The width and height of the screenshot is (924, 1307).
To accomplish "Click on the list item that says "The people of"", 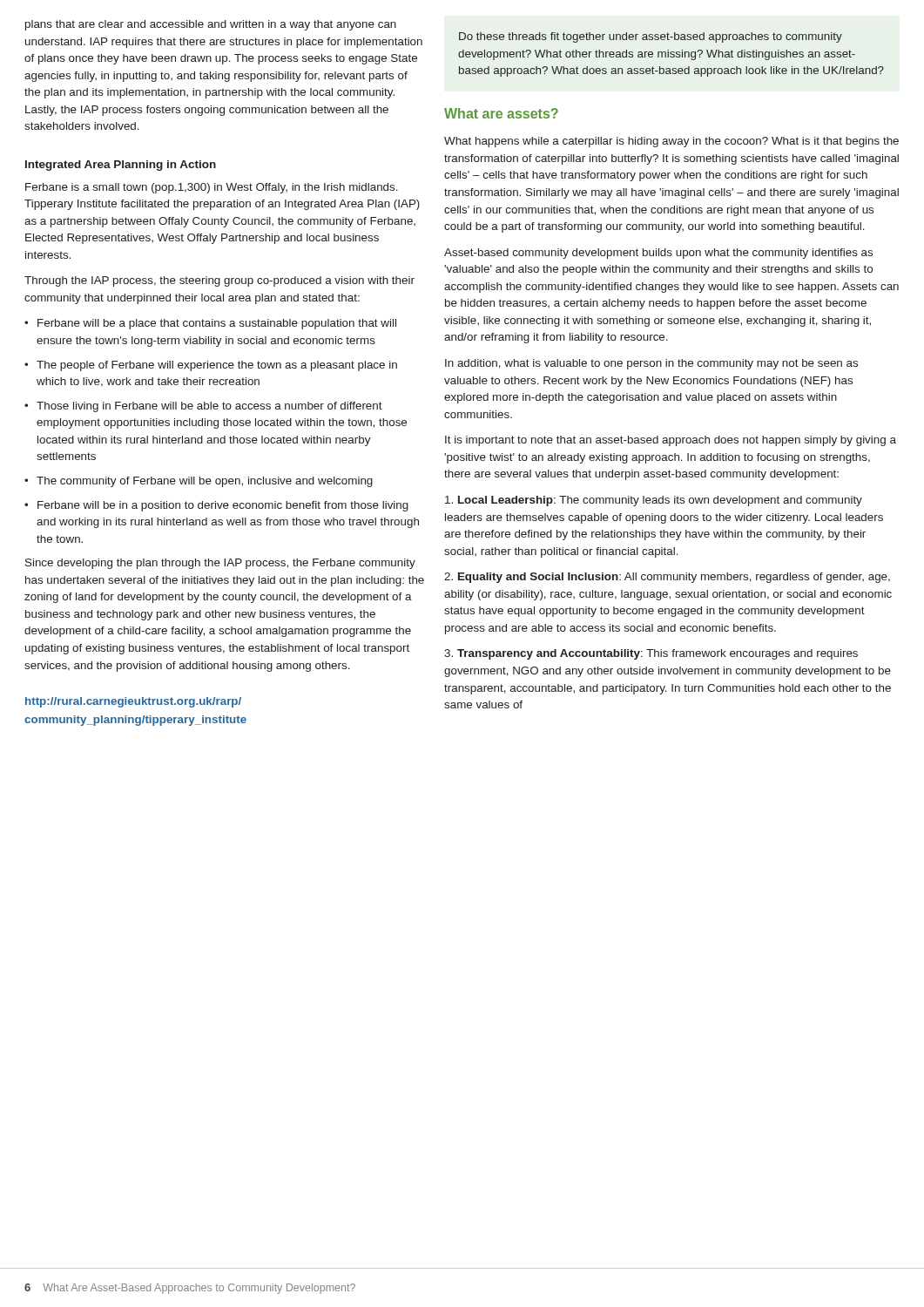I will 217,373.
